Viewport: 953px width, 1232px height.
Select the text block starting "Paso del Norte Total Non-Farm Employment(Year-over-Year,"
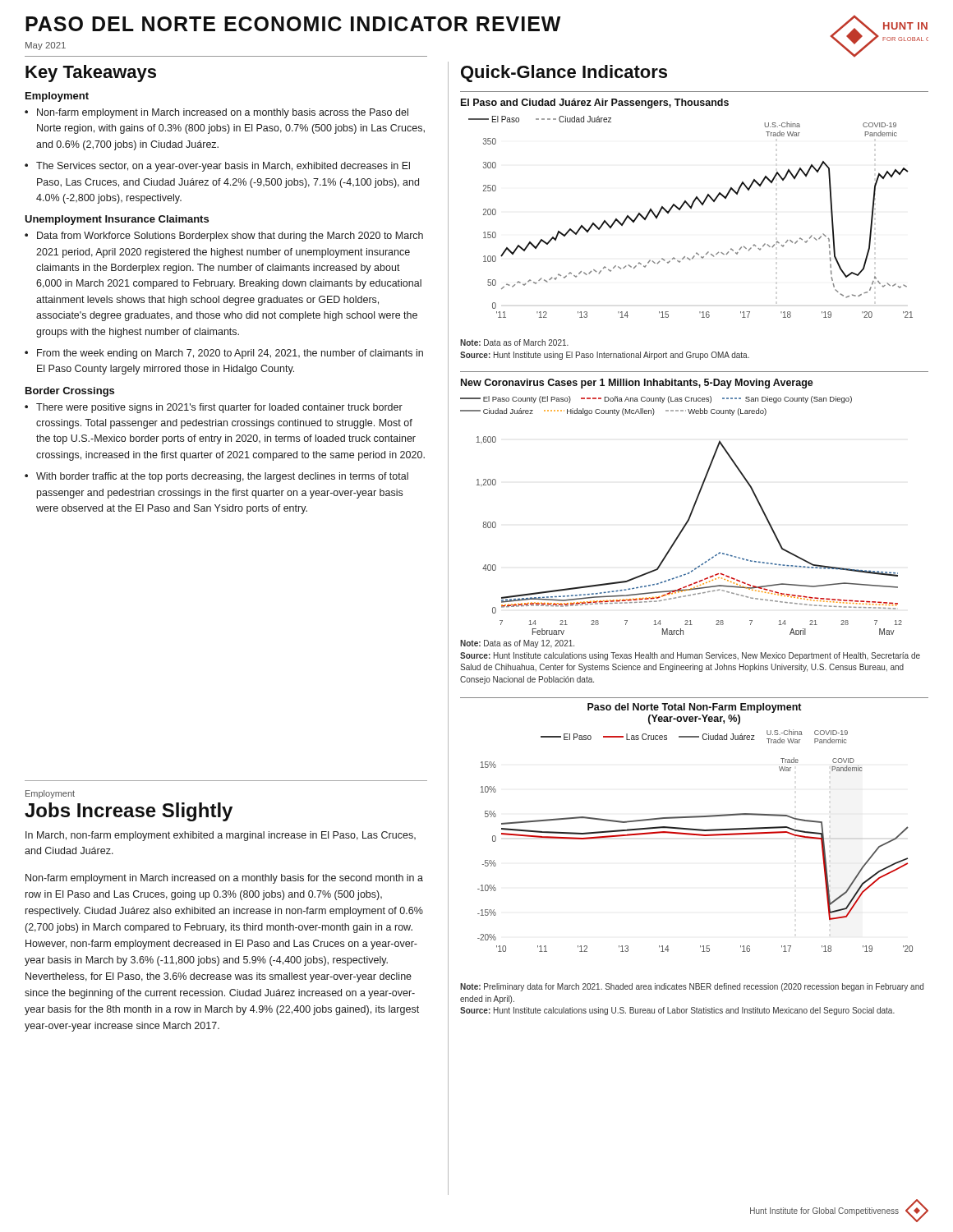[x=694, y=713]
